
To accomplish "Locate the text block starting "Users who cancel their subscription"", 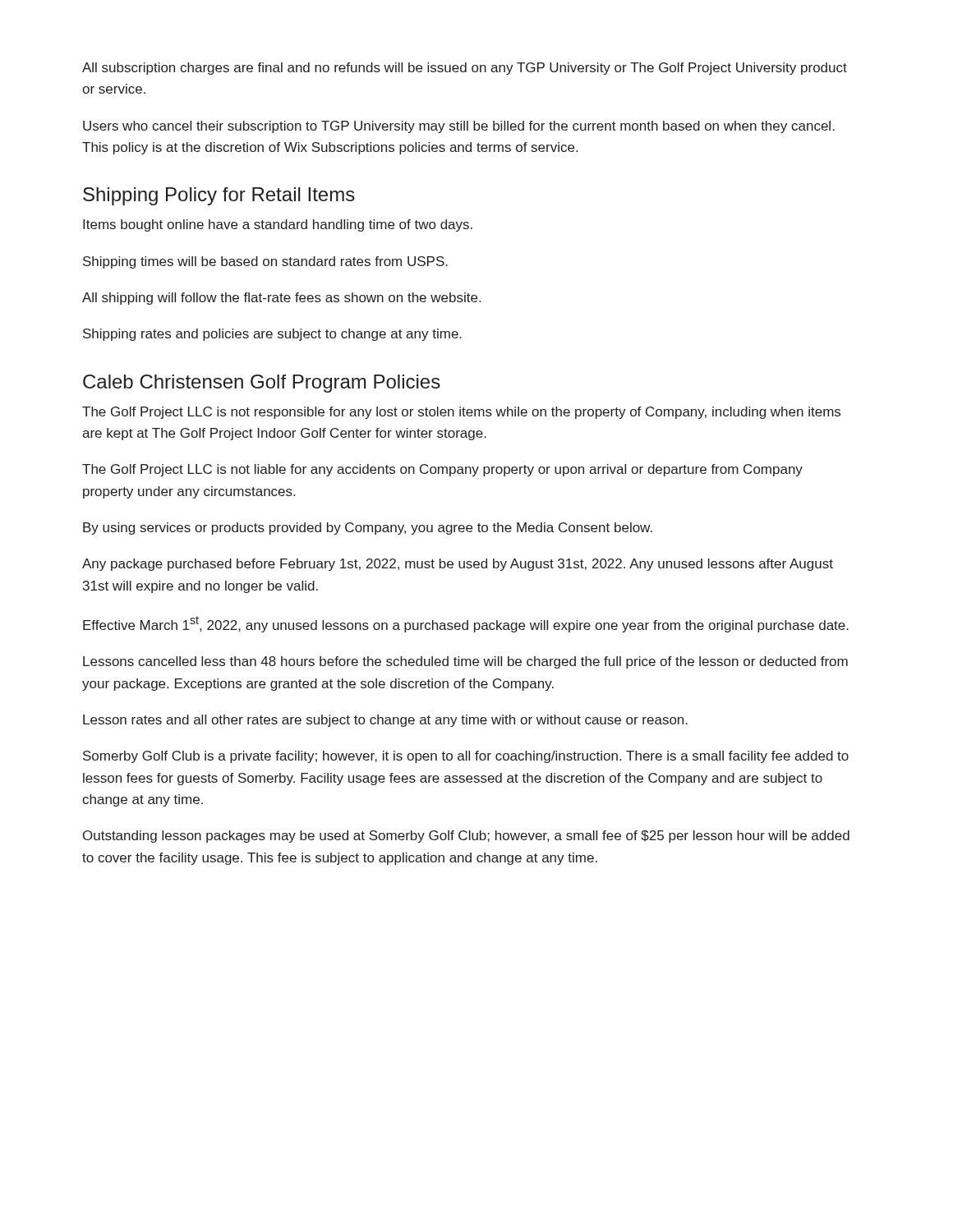I will tap(459, 137).
